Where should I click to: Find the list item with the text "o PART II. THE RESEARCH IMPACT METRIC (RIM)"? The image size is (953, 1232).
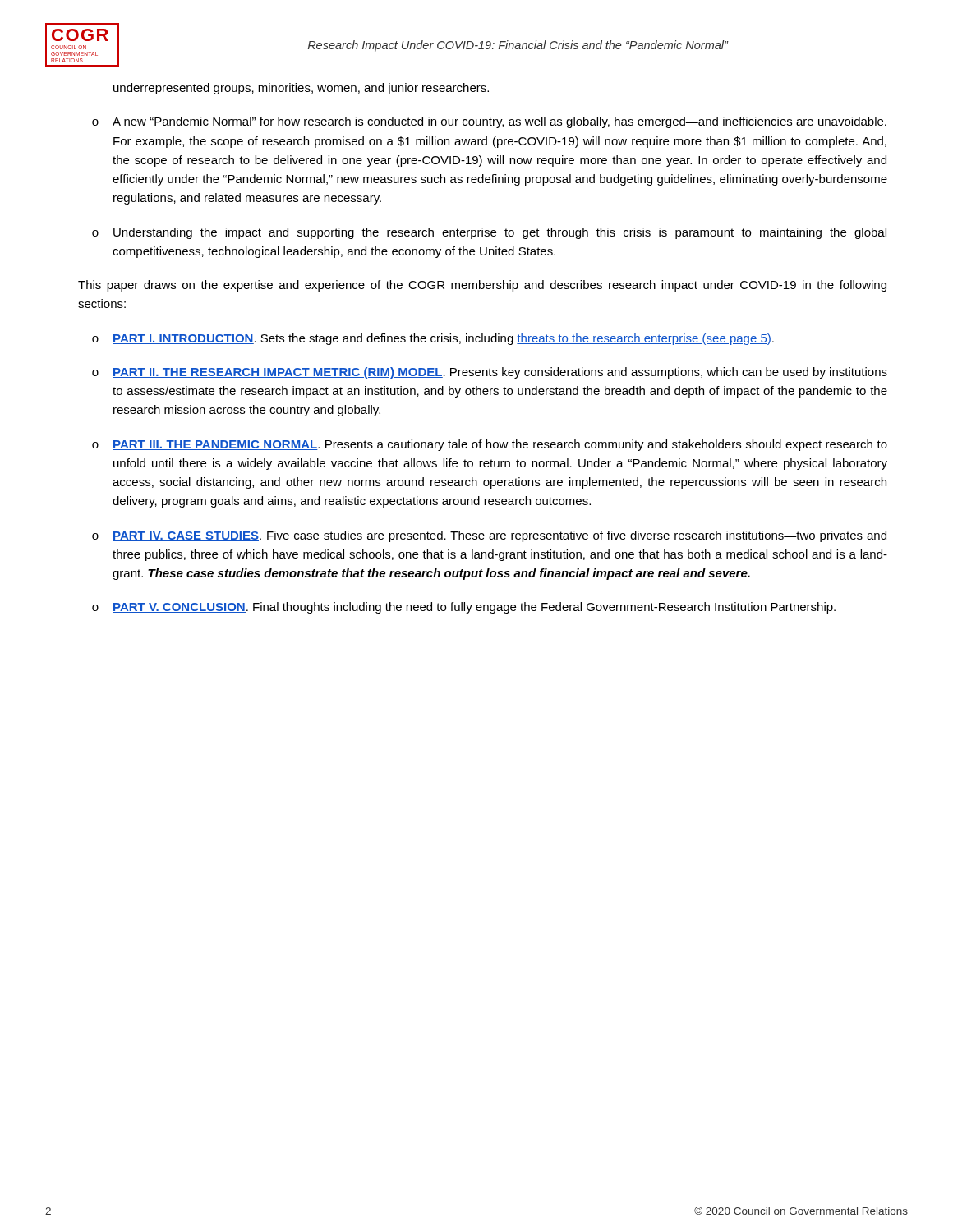(x=483, y=391)
